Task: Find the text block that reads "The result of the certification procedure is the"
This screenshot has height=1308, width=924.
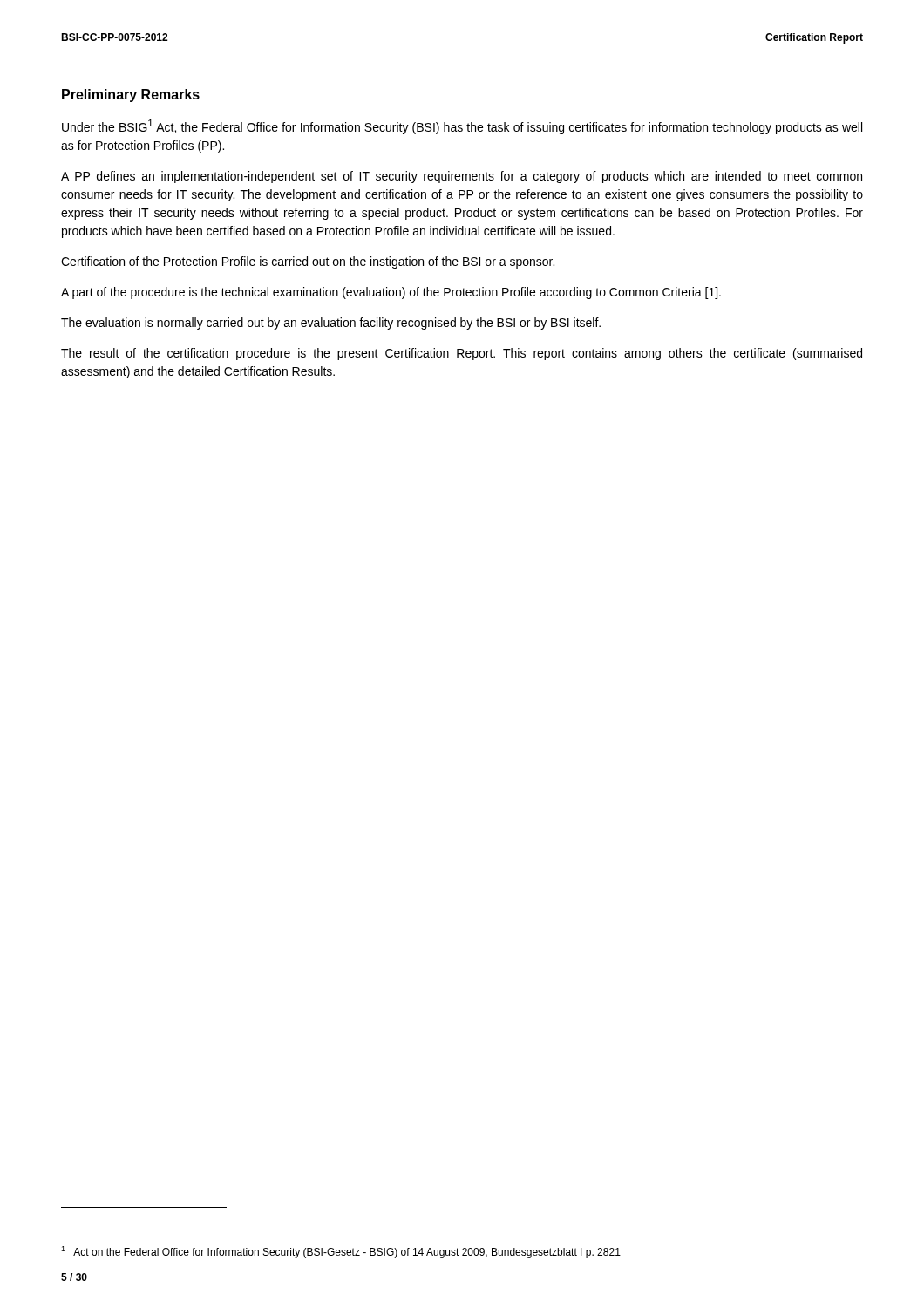Action: (x=462, y=362)
